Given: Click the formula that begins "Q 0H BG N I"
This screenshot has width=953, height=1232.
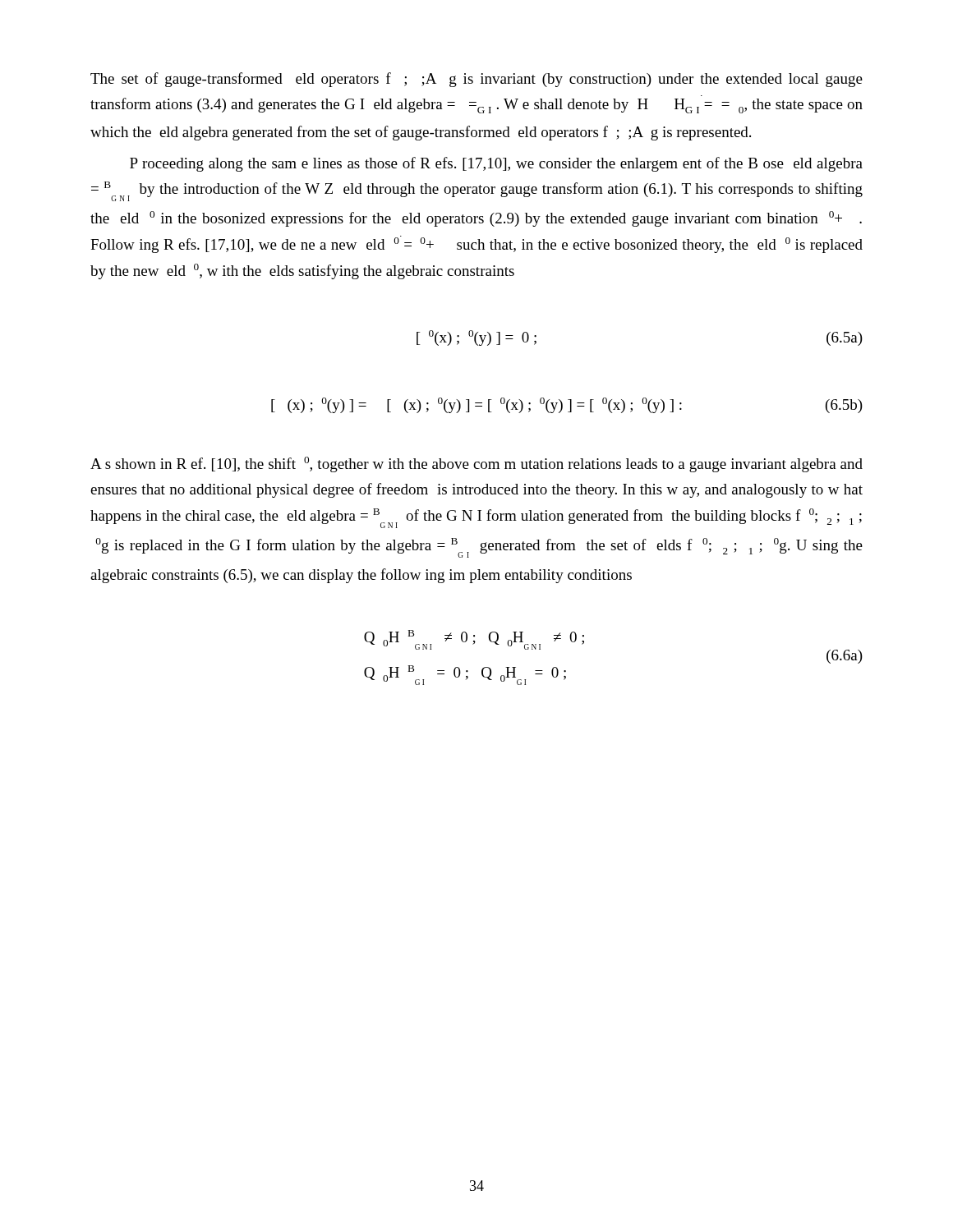Looking at the screenshot, I should click(x=512, y=644).
